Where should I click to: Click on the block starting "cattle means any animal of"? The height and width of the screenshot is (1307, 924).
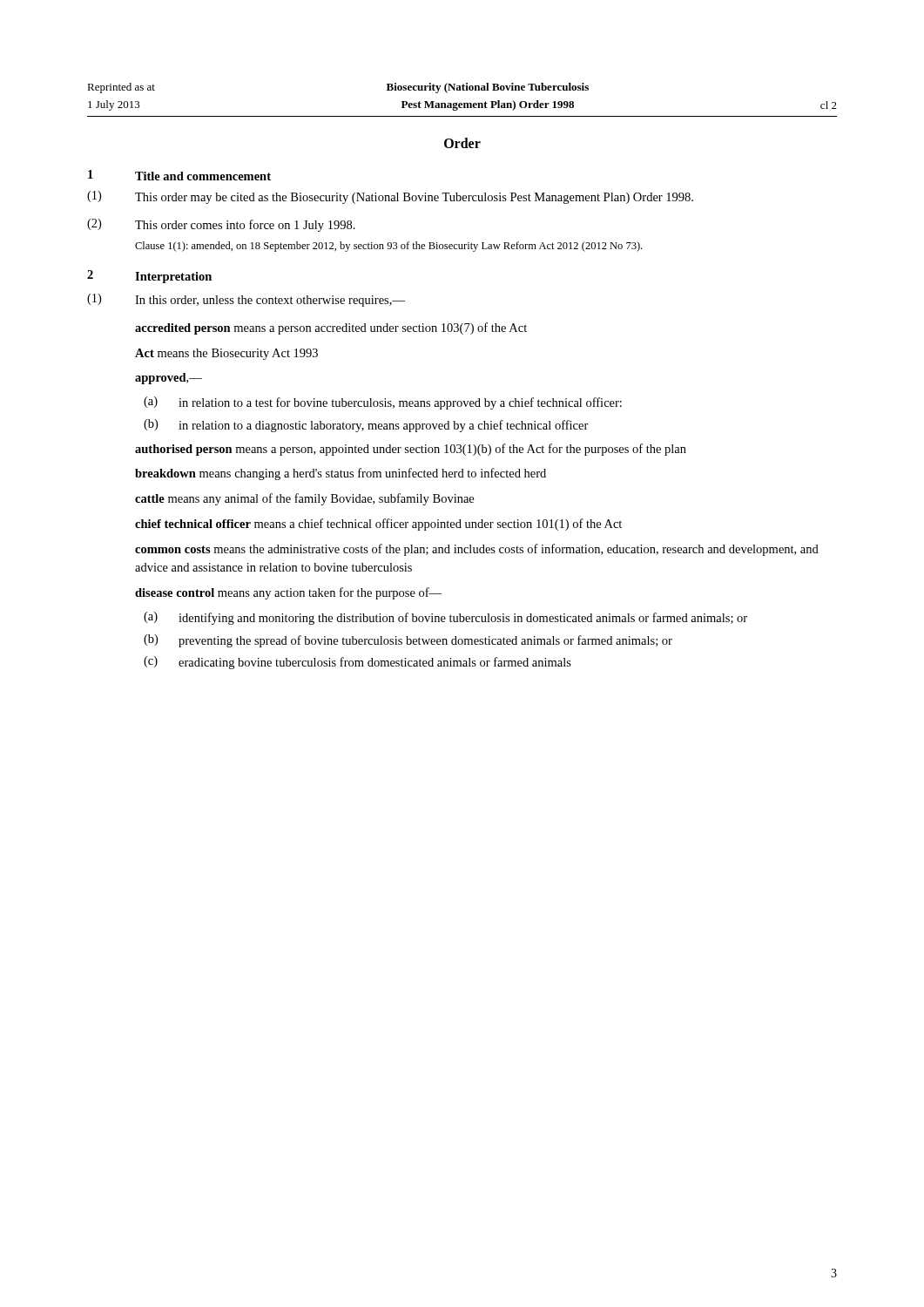click(305, 499)
